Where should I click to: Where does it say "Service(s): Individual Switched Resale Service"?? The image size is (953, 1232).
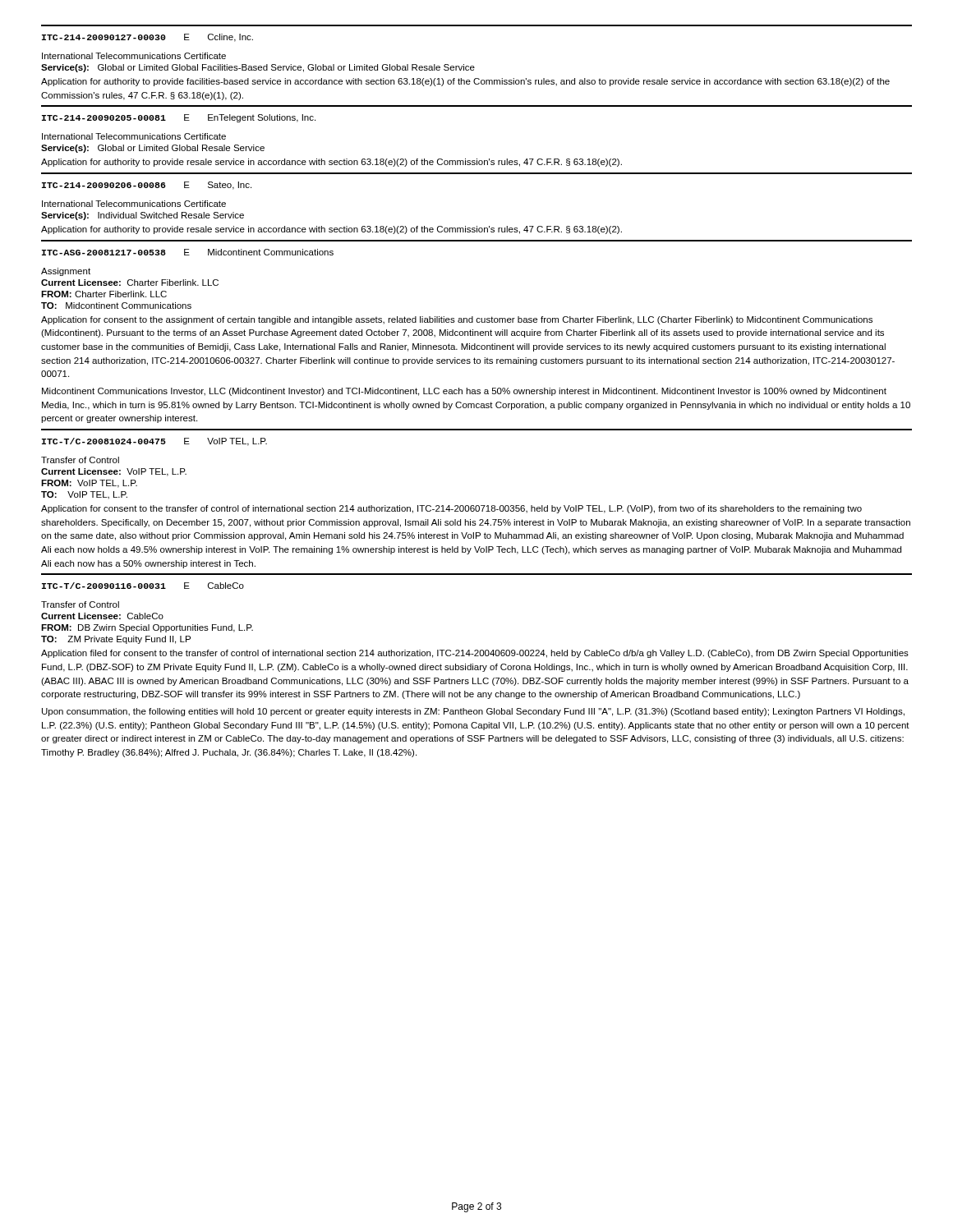[x=143, y=215]
